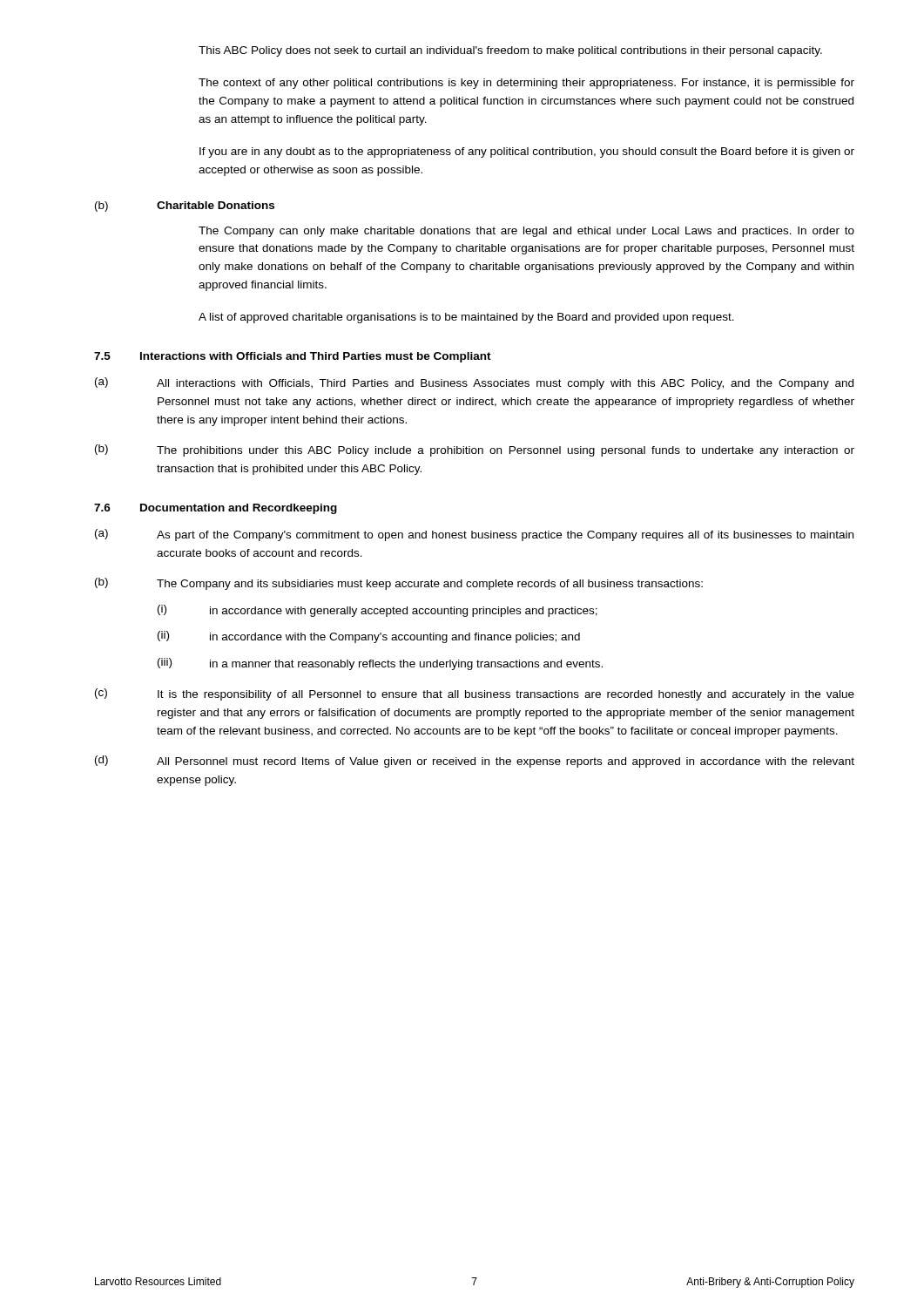
Task: Click the passage that begins "(c) It is"
Action: (474, 713)
